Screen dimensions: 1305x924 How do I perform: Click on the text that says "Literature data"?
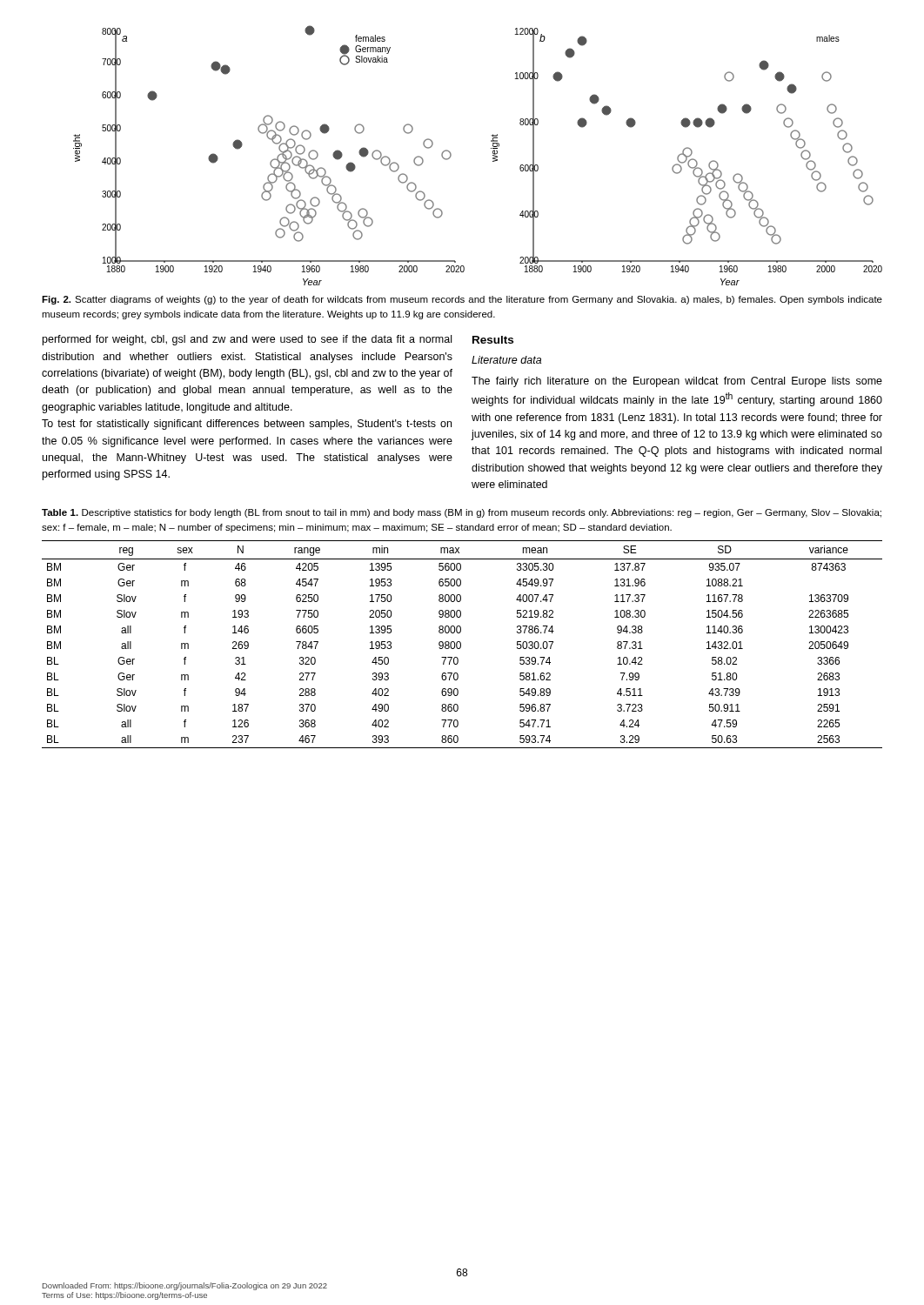(507, 360)
